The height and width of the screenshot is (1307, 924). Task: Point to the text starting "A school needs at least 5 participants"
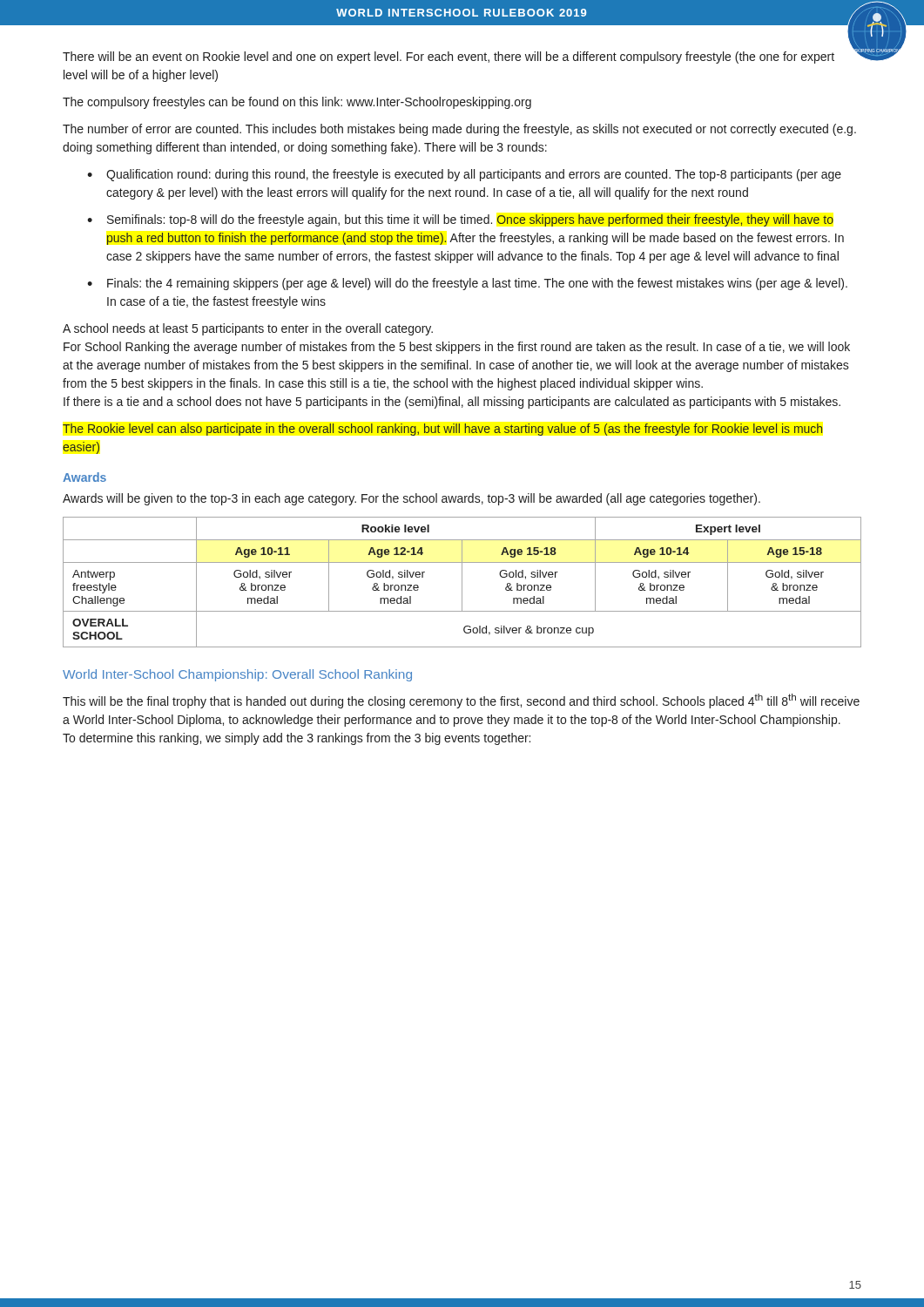tap(456, 365)
